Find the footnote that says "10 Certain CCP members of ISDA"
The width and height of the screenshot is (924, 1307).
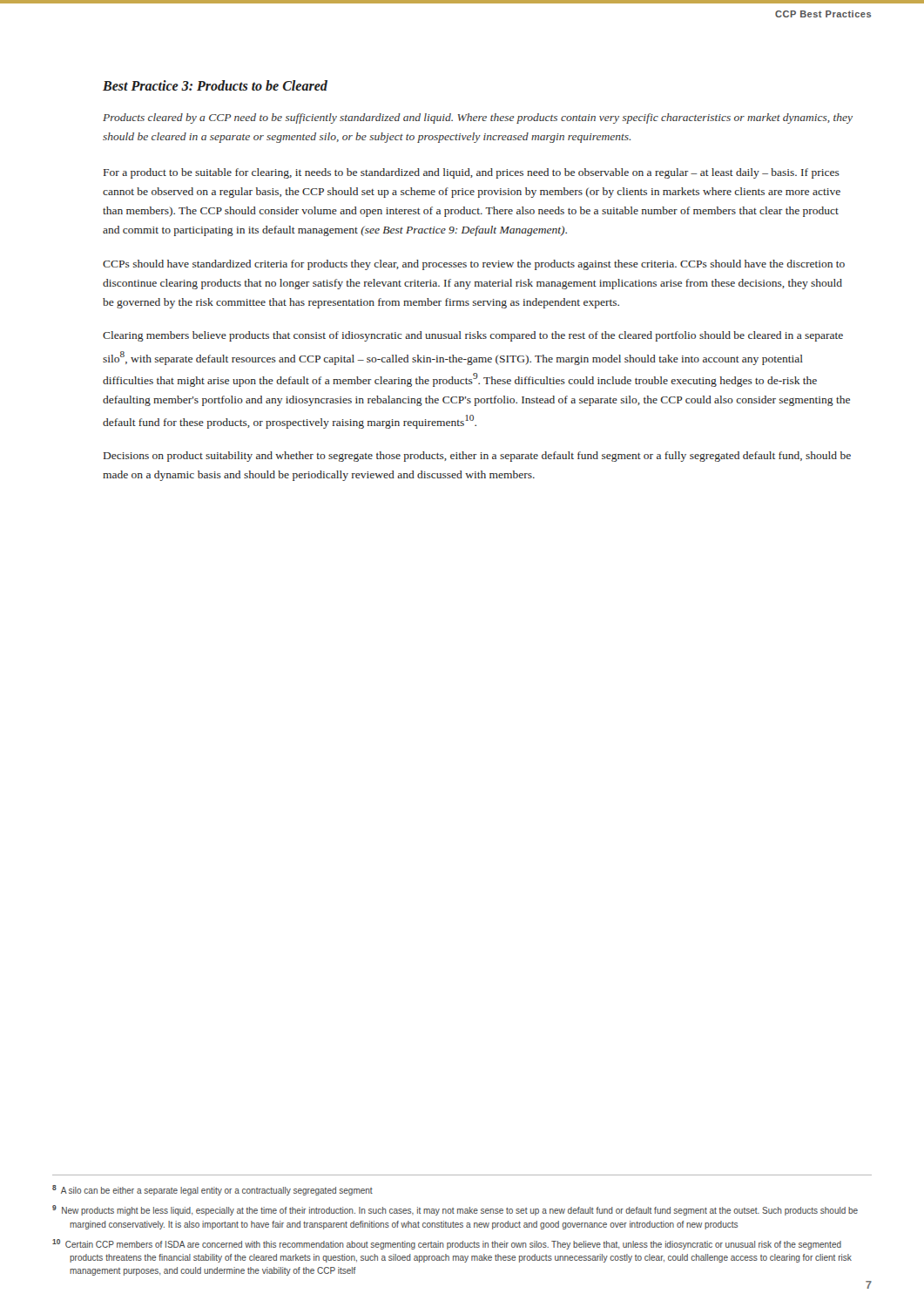(x=452, y=1256)
